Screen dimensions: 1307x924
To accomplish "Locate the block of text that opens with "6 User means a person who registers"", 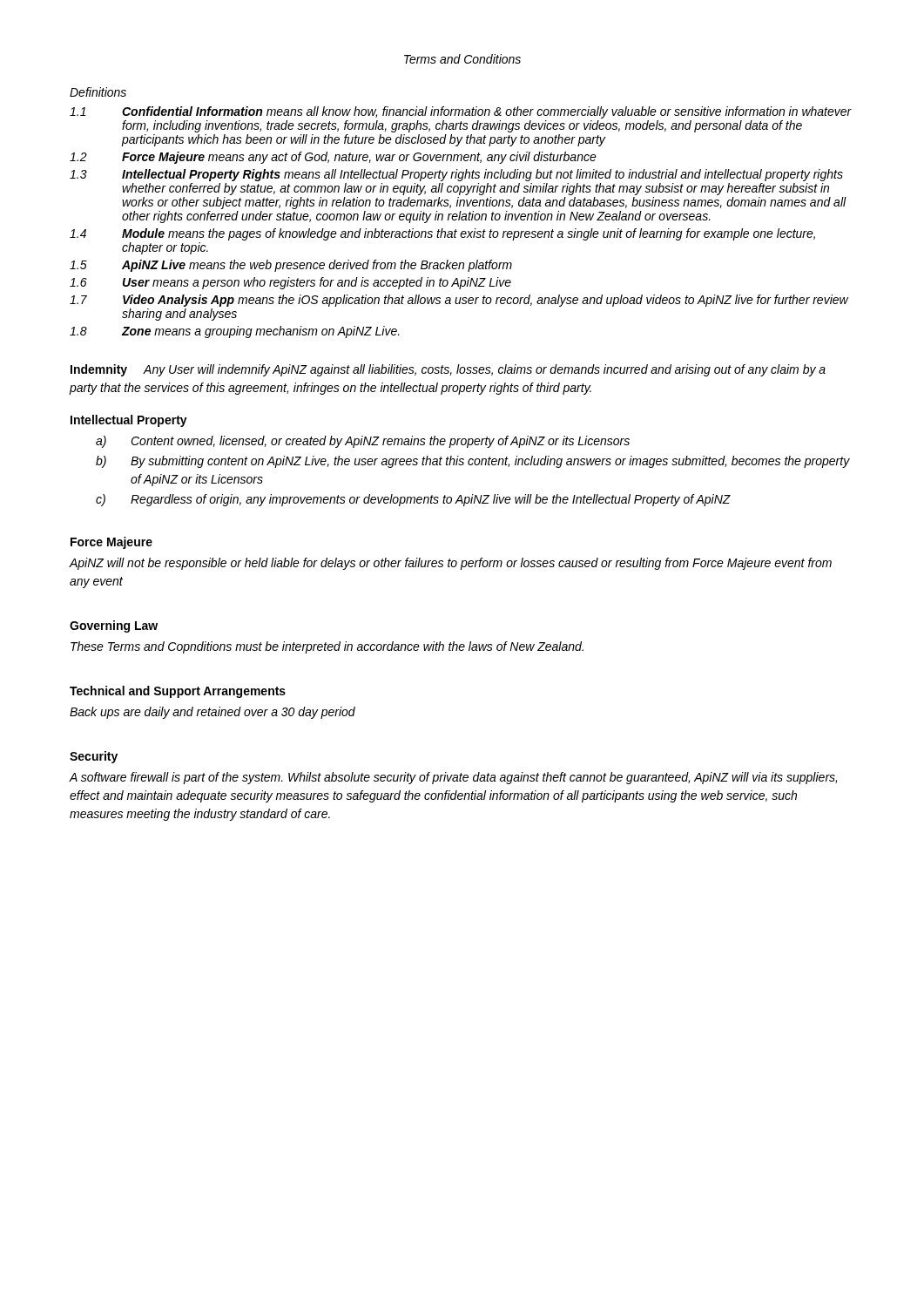I will pyautogui.click(x=462, y=282).
